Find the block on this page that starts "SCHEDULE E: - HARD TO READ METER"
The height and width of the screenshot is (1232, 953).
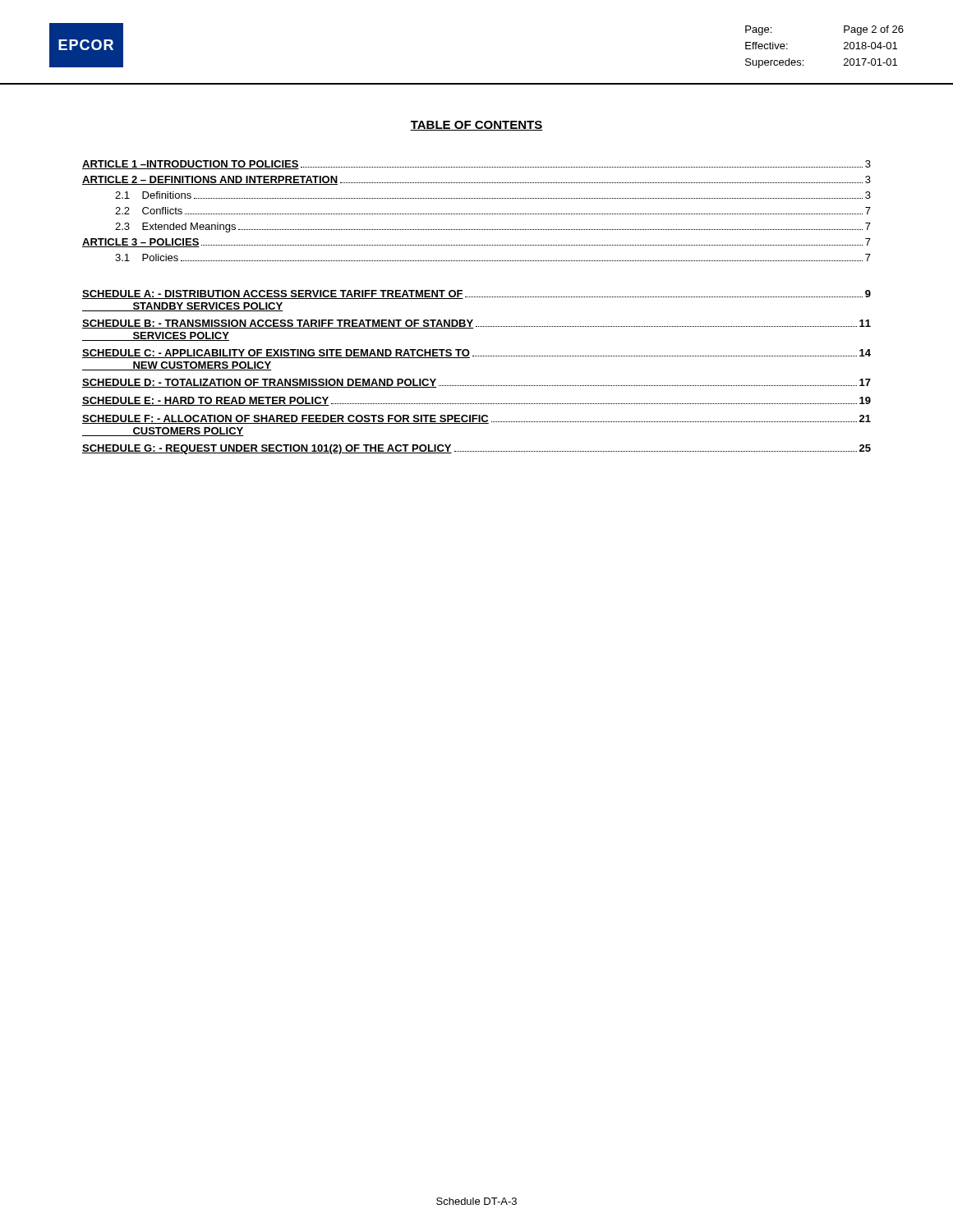[x=476, y=400]
